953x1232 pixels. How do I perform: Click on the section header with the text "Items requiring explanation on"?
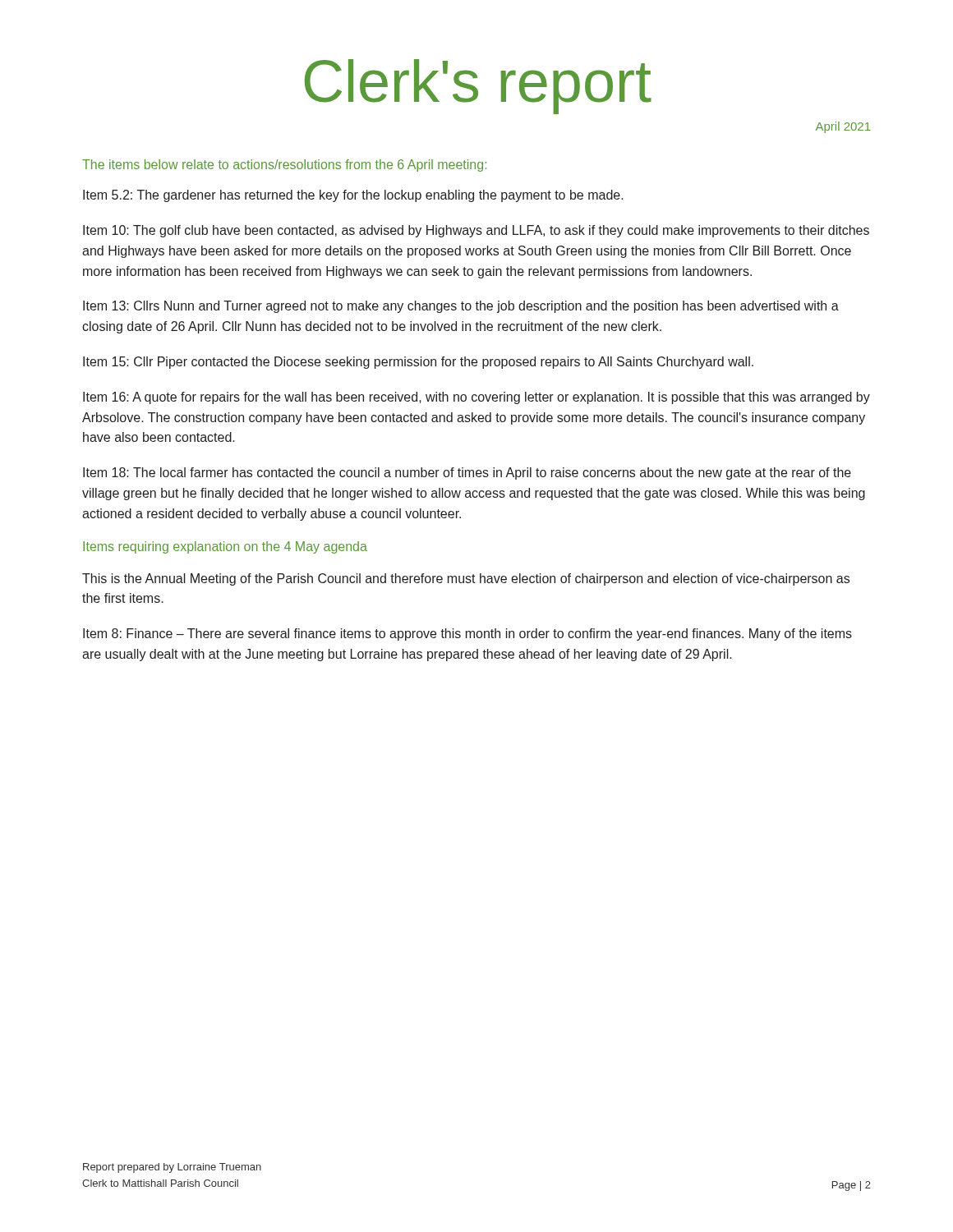tap(225, 546)
